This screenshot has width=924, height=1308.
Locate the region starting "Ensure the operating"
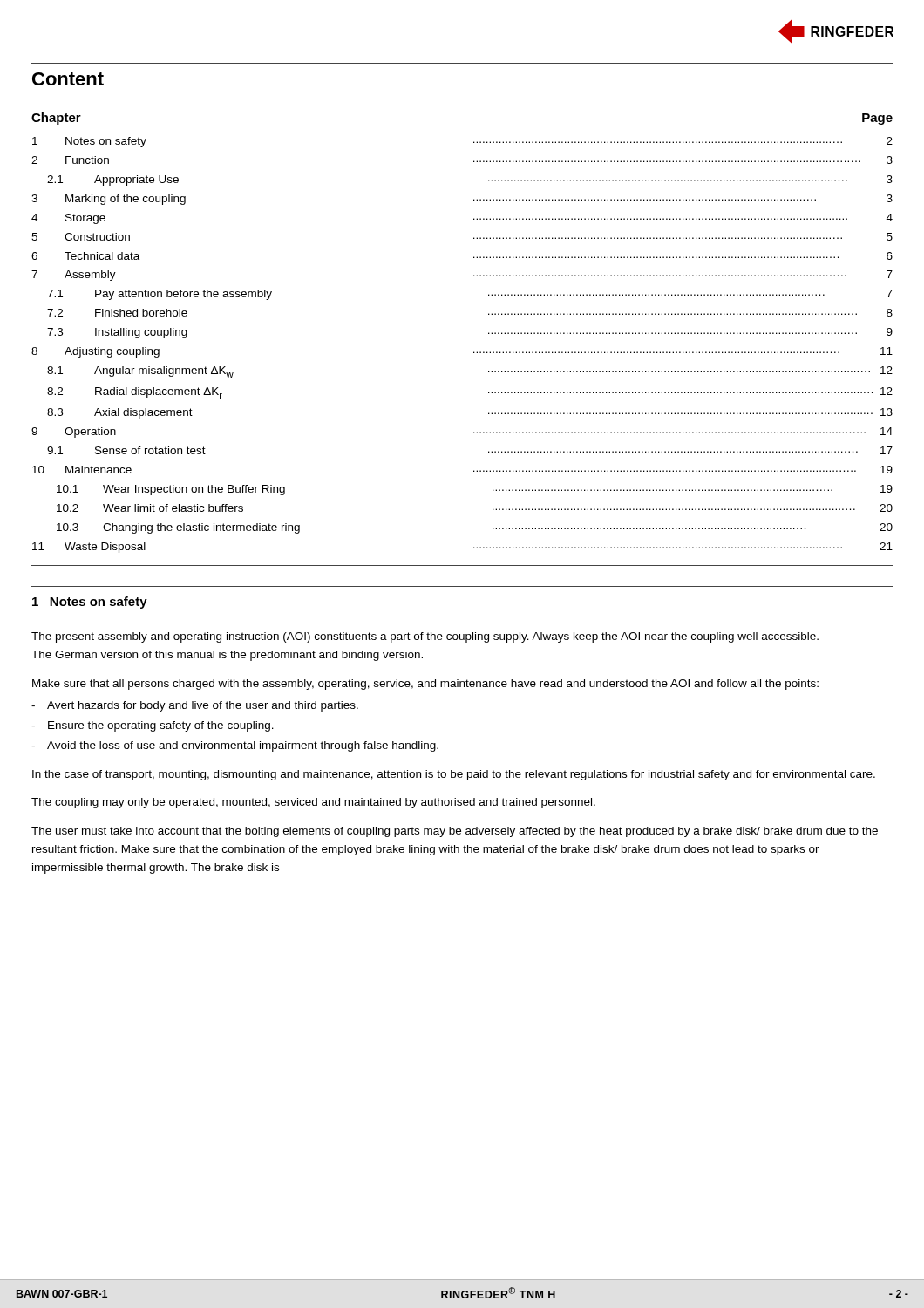click(x=161, y=725)
